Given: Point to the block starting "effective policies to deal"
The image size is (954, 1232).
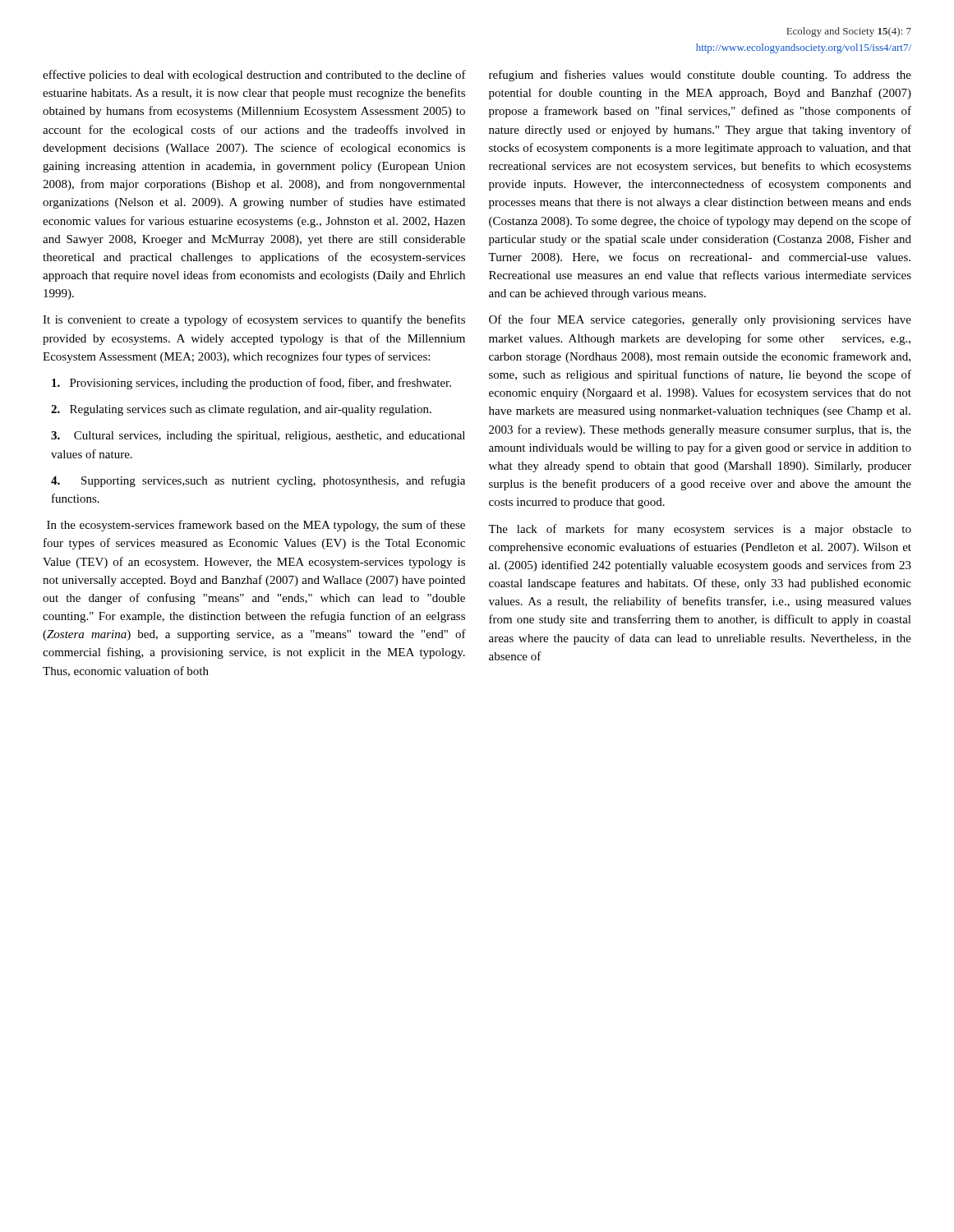Looking at the screenshot, I should coord(254,184).
